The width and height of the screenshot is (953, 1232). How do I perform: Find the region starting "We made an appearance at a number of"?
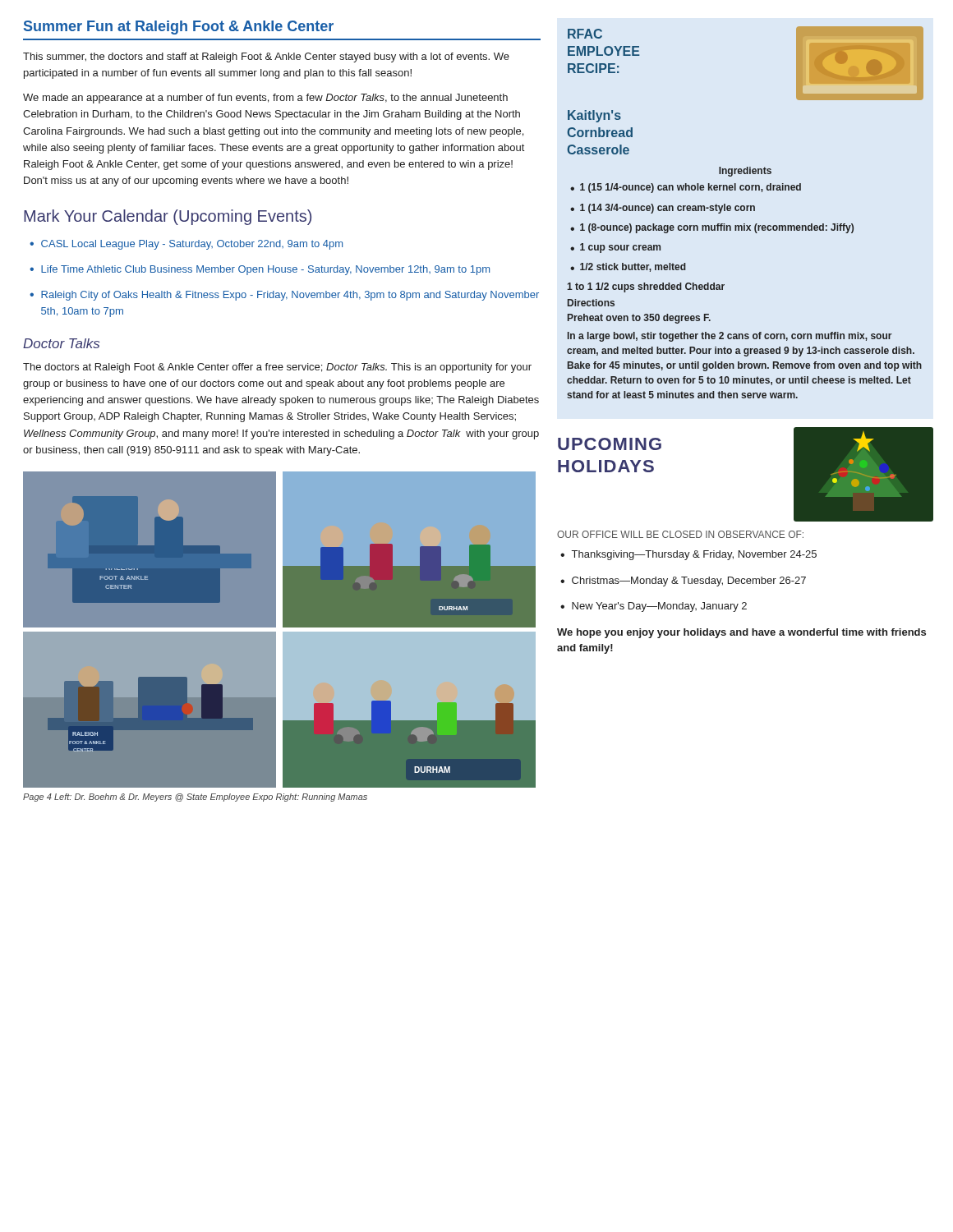(x=274, y=139)
